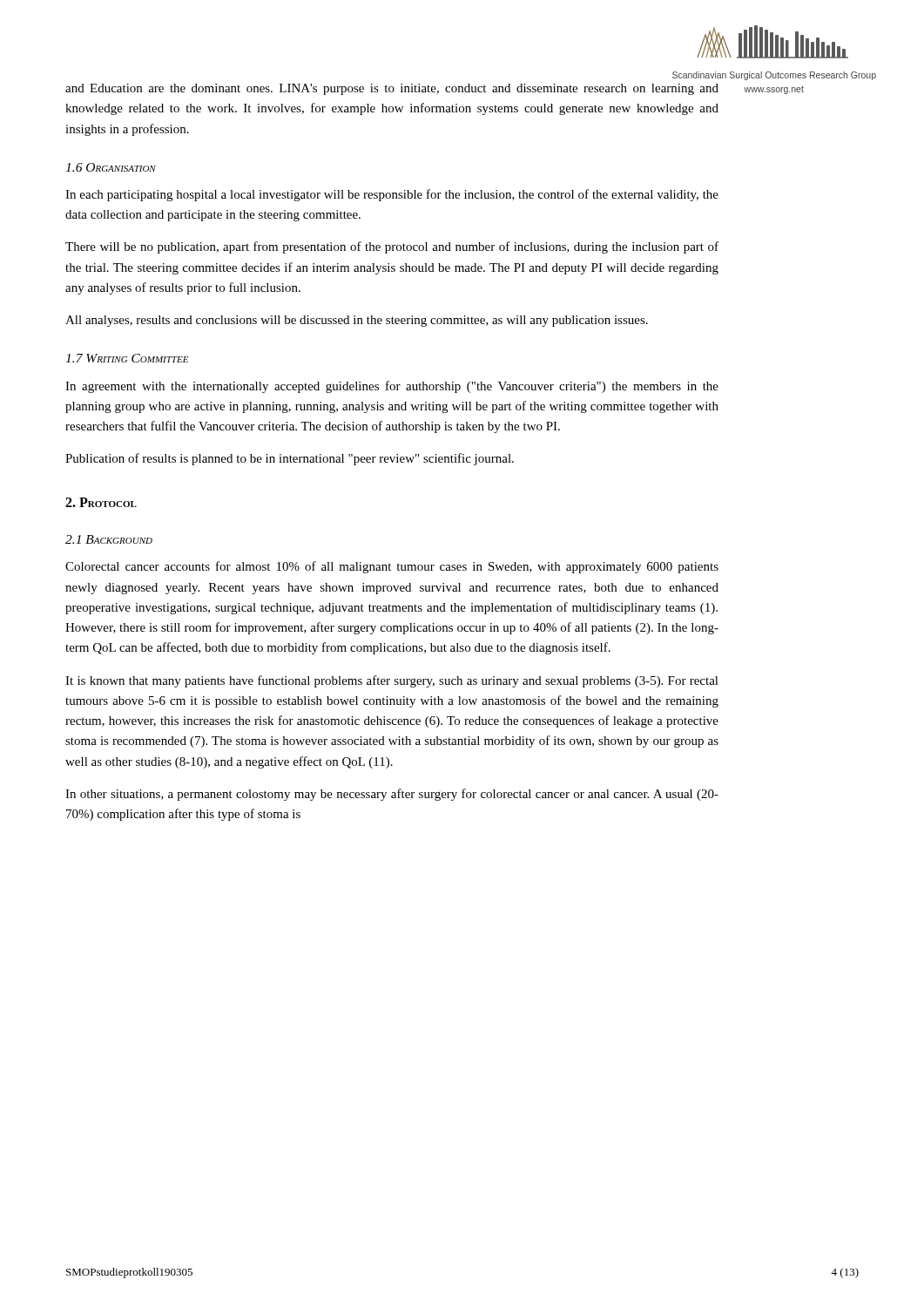Where is the passage that starts "In each participating hospital a local investigator will"?
This screenshot has height=1307, width=924.
click(392, 205)
